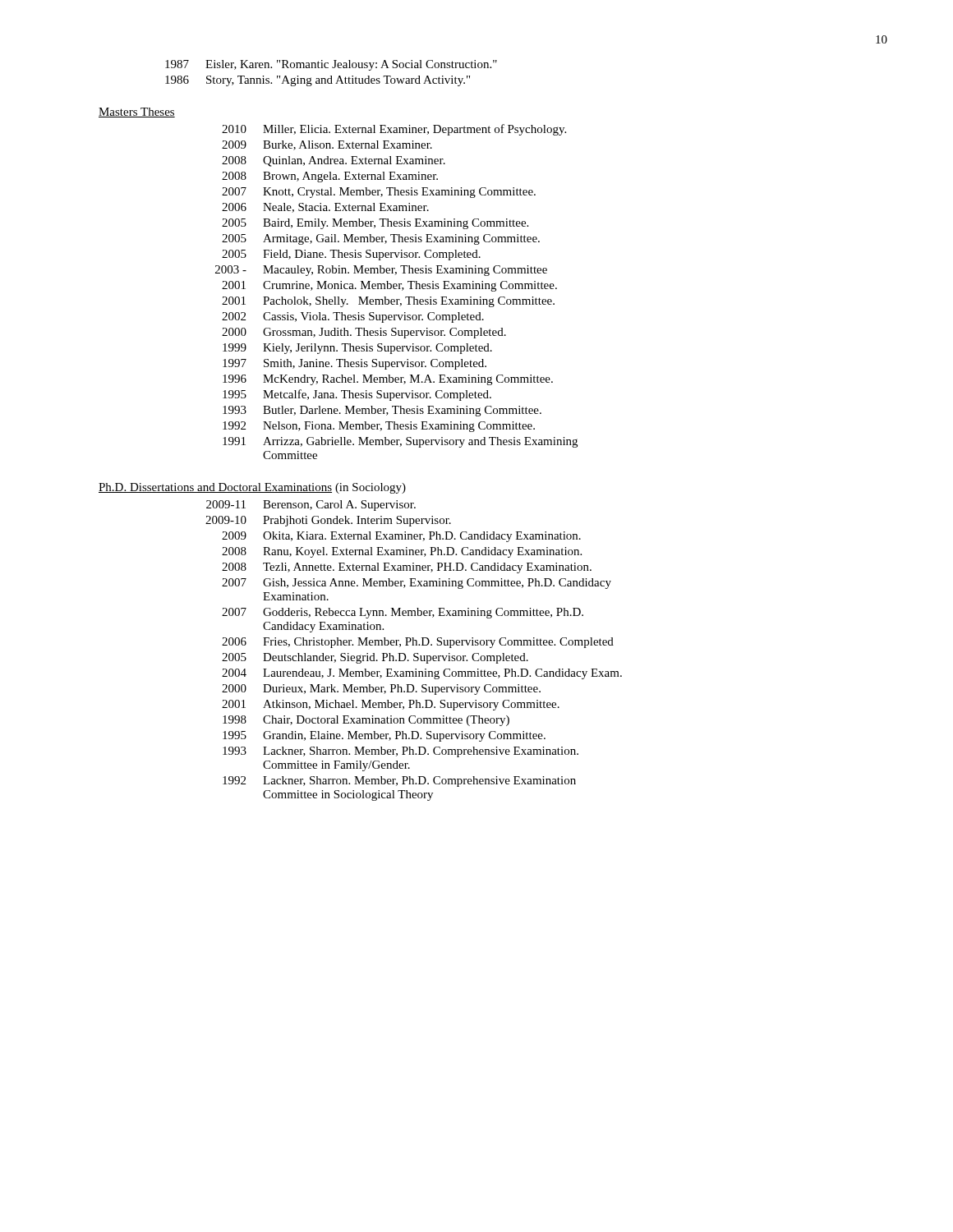
Task: Click on the list item that says "2001 Atkinson, Michael. Member, Ph.D. Supervisory"
Action: click(x=522, y=704)
